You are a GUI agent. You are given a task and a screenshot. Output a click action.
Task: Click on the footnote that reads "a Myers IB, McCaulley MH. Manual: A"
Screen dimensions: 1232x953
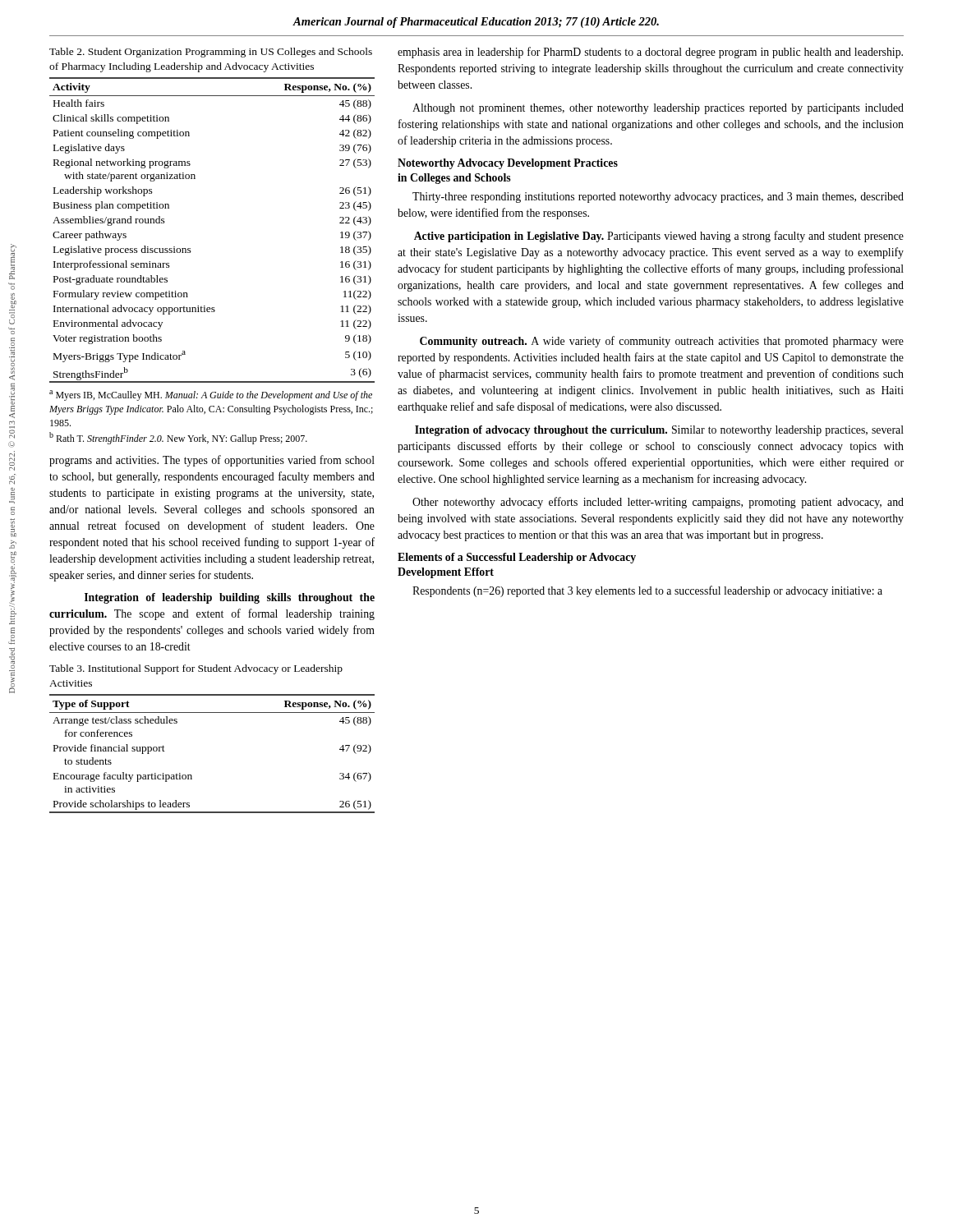(211, 416)
